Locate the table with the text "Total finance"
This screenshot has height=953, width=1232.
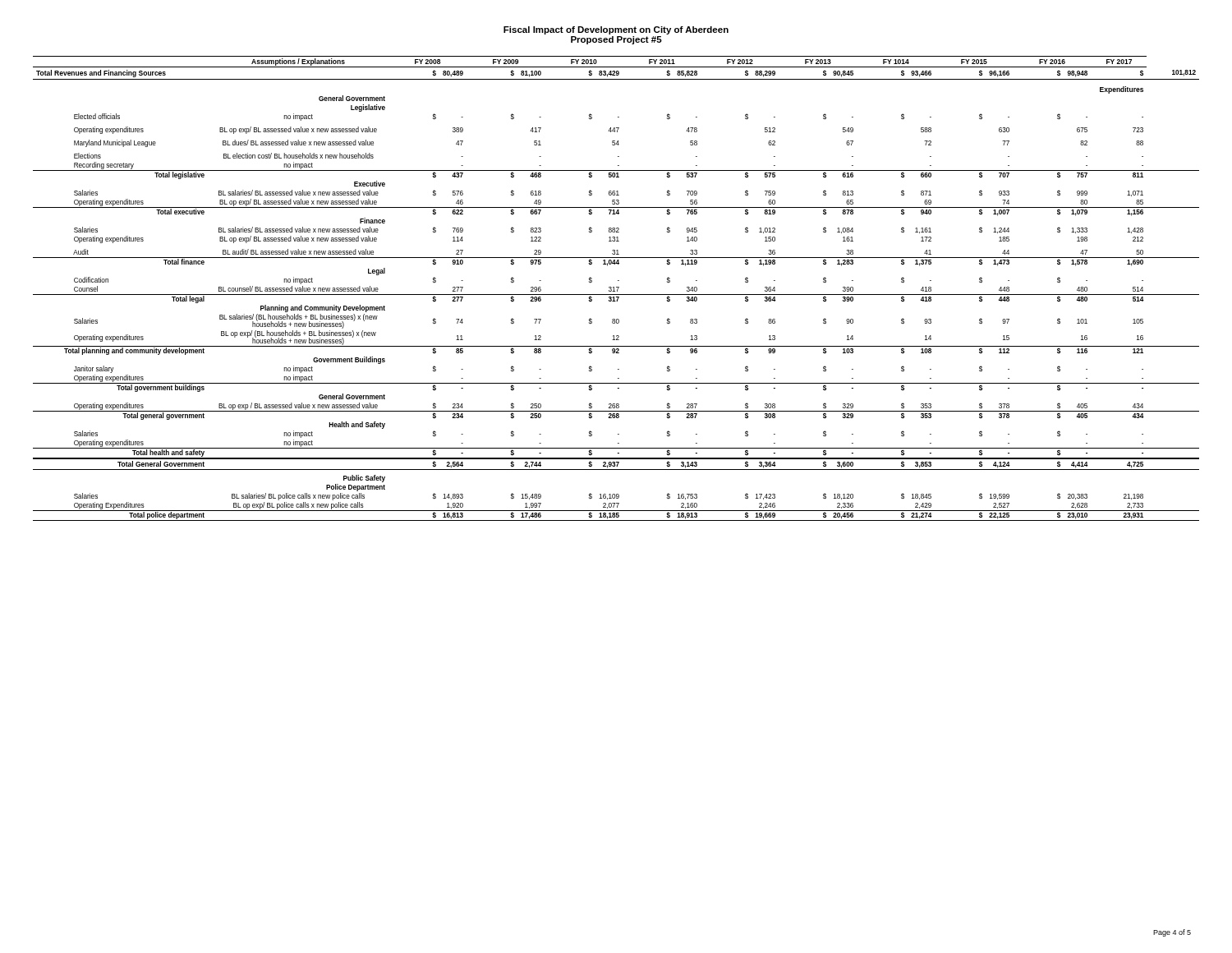(x=616, y=288)
